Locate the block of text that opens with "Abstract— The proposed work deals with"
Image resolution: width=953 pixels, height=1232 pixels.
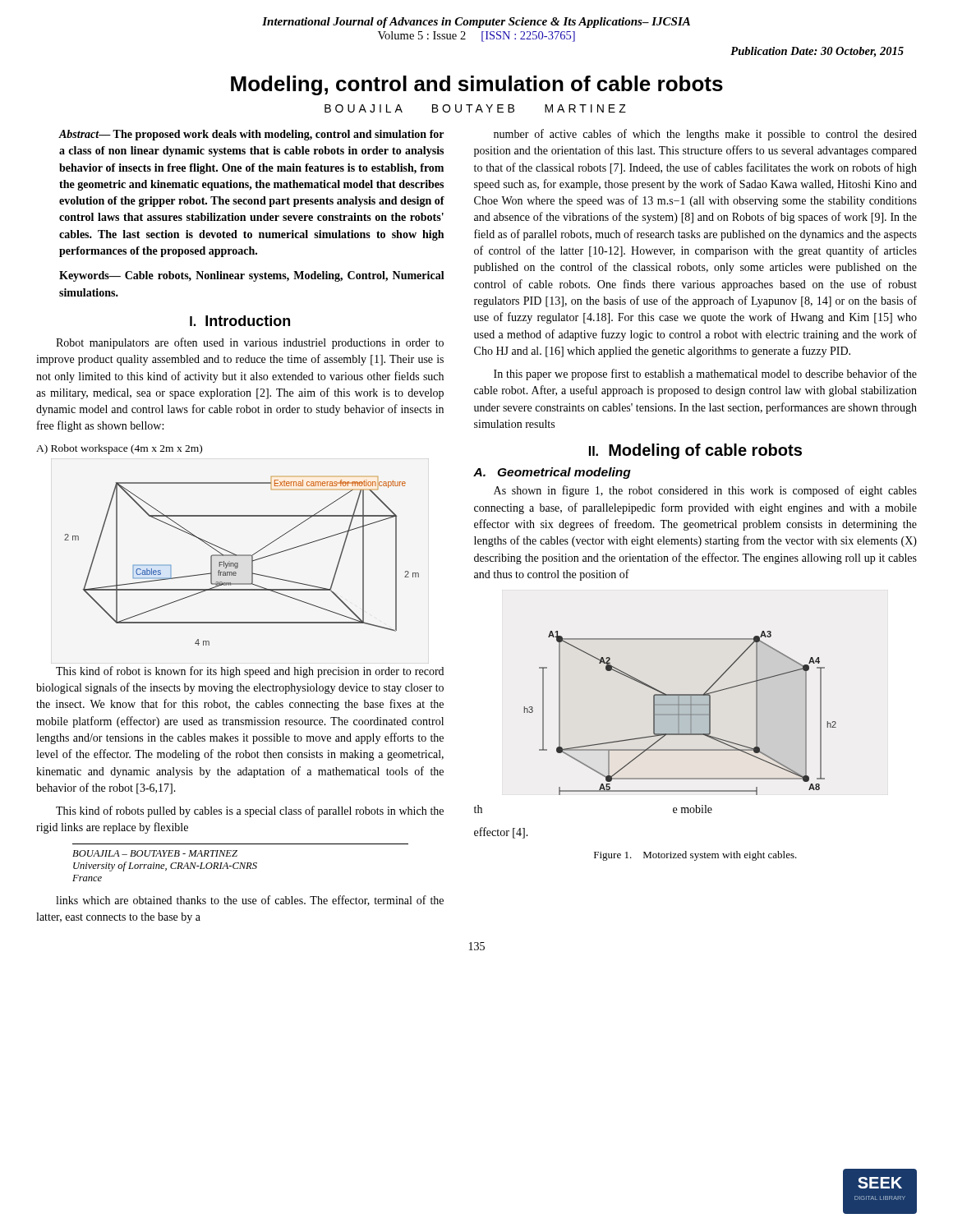coord(252,193)
